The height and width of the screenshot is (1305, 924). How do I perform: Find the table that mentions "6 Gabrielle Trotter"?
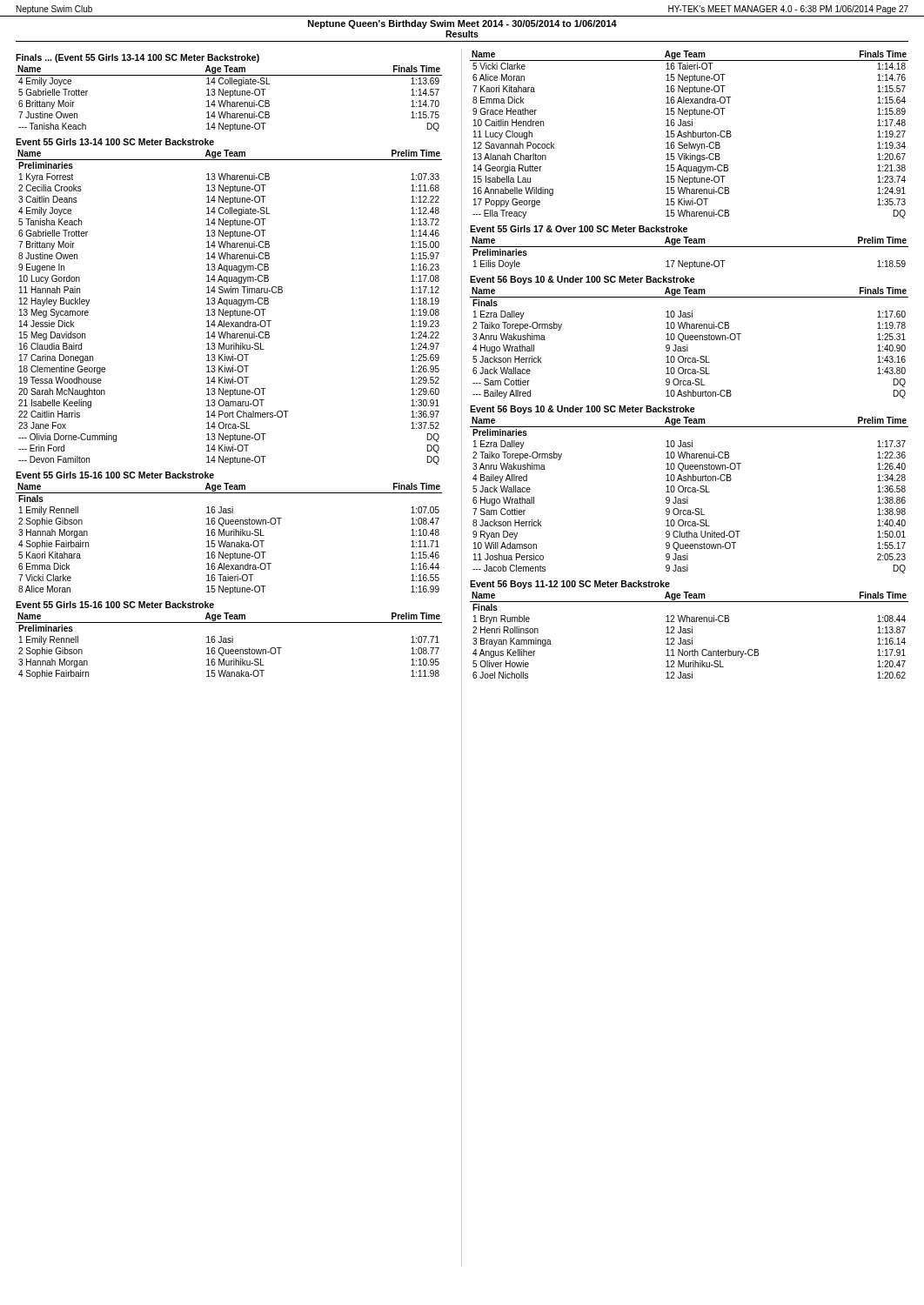[229, 307]
